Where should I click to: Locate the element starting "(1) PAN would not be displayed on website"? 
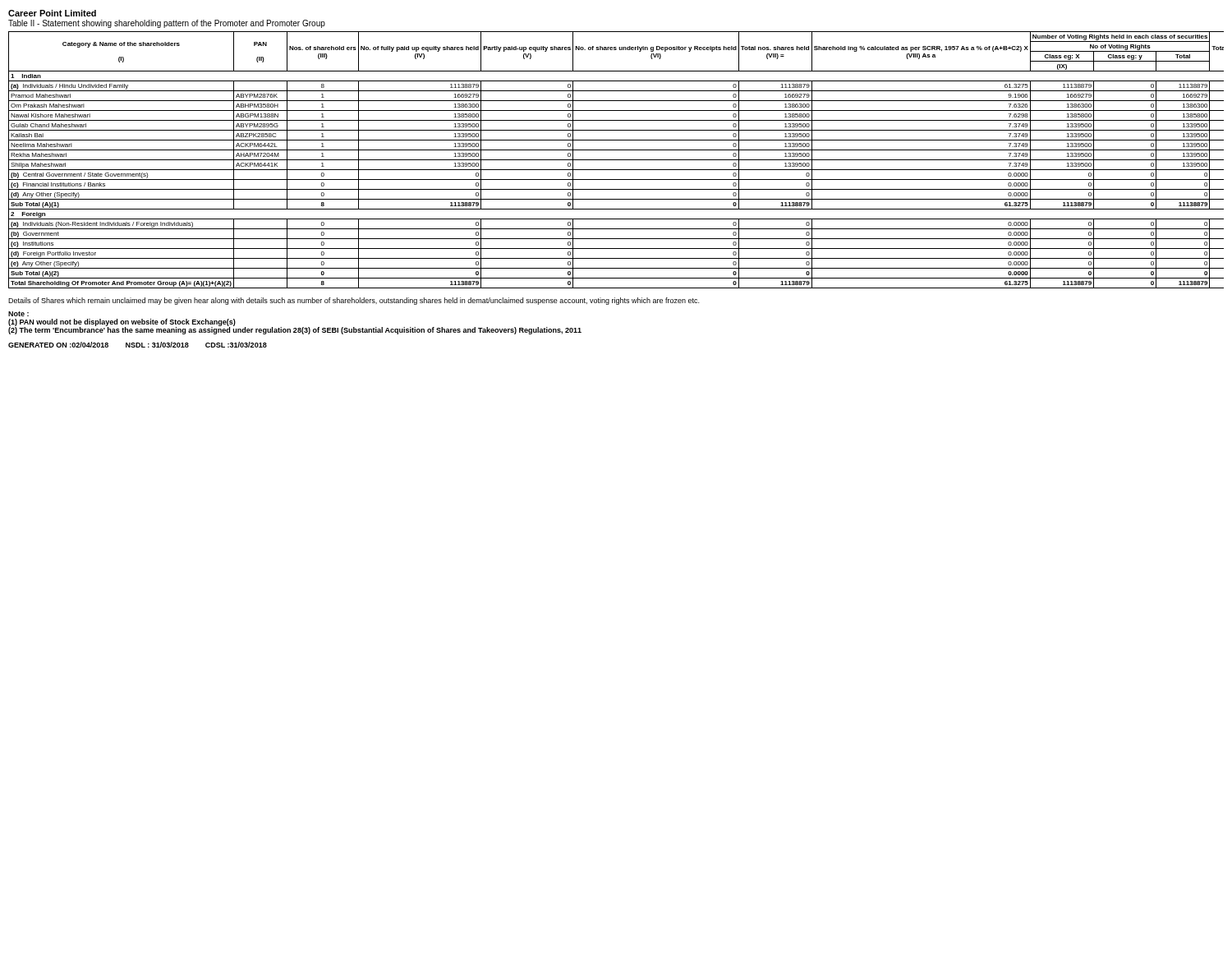click(122, 322)
